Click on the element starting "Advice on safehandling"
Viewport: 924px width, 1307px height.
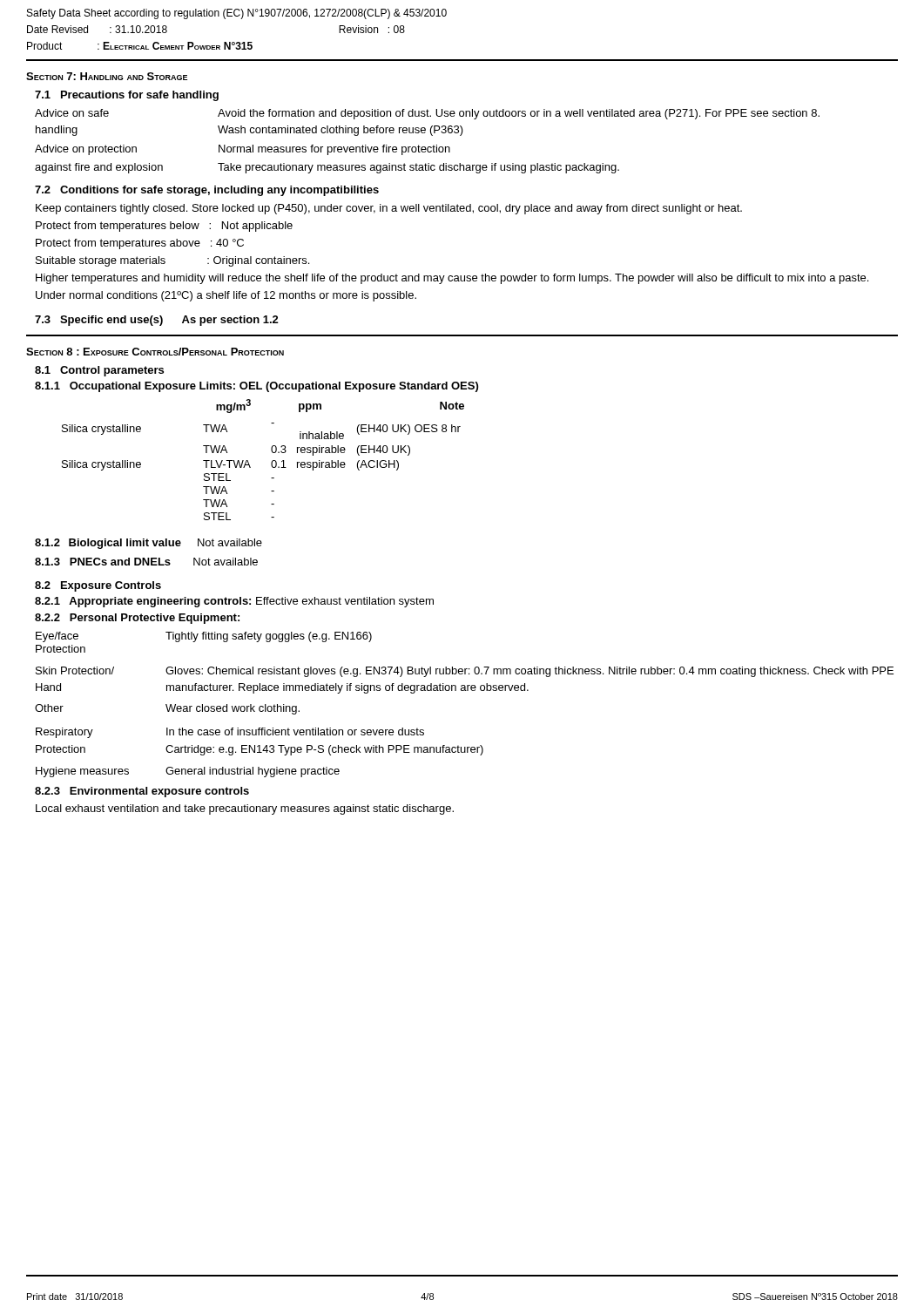(x=466, y=140)
